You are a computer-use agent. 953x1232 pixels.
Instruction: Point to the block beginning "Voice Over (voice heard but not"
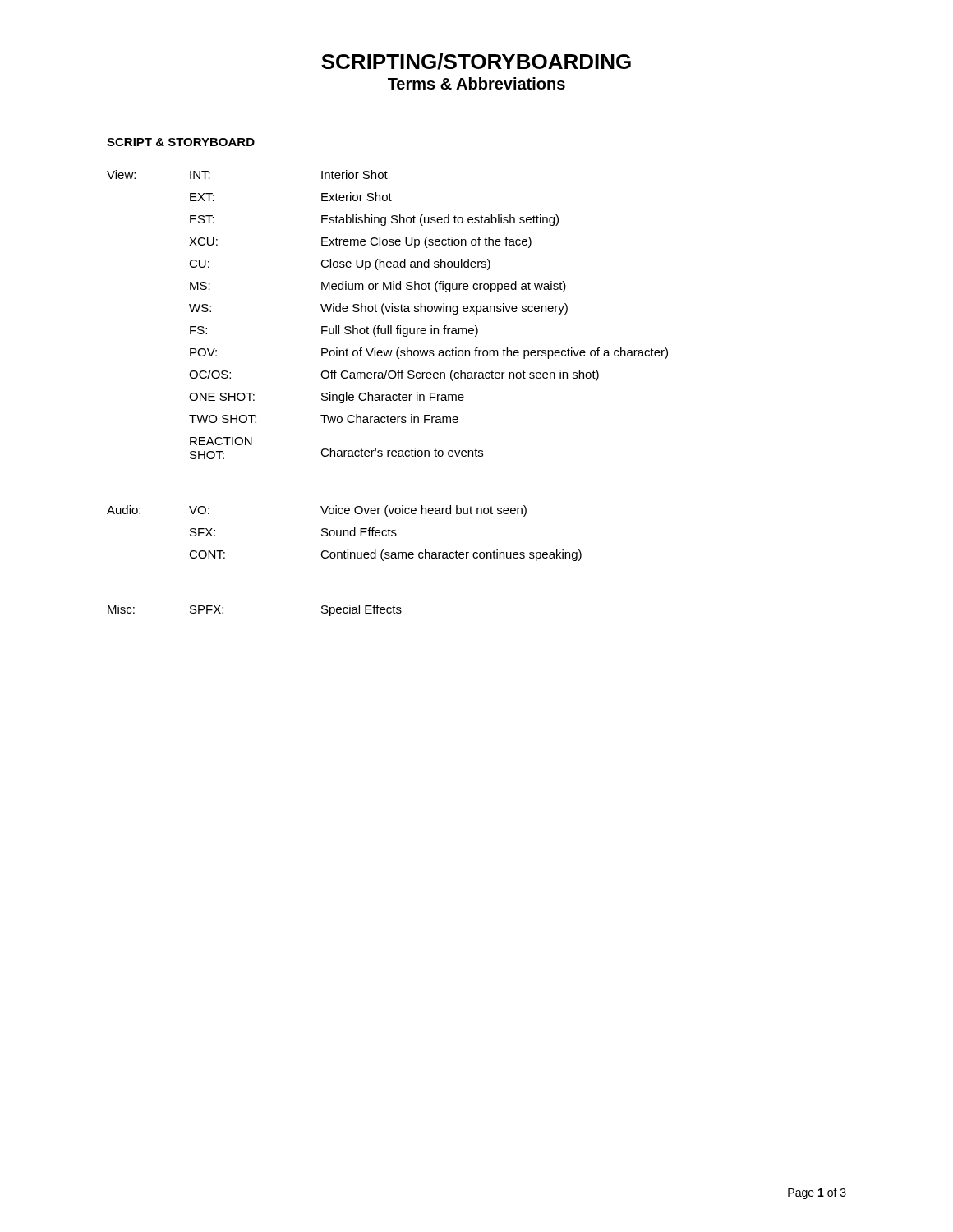[424, 510]
